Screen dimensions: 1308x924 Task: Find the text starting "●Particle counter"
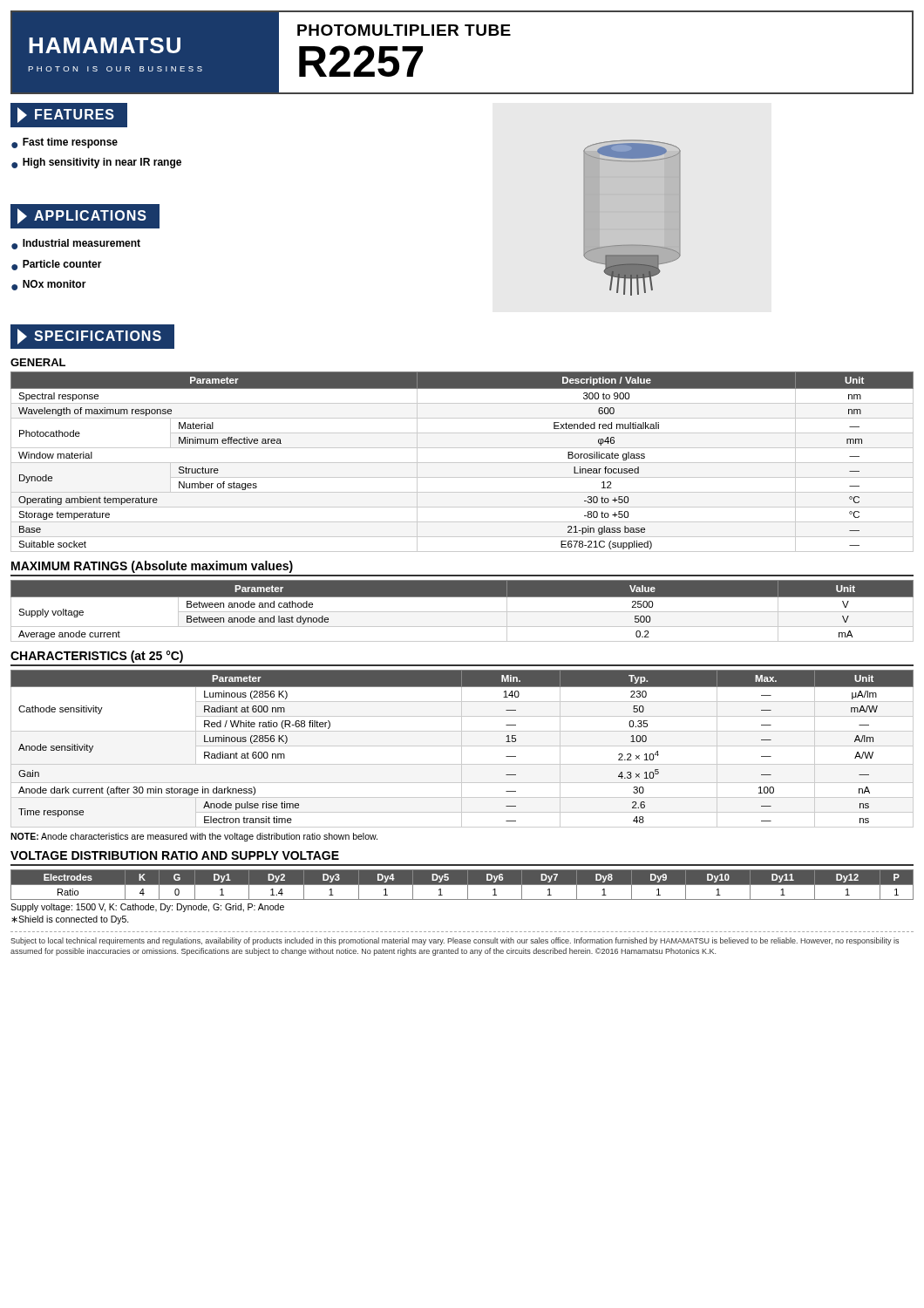coord(56,266)
